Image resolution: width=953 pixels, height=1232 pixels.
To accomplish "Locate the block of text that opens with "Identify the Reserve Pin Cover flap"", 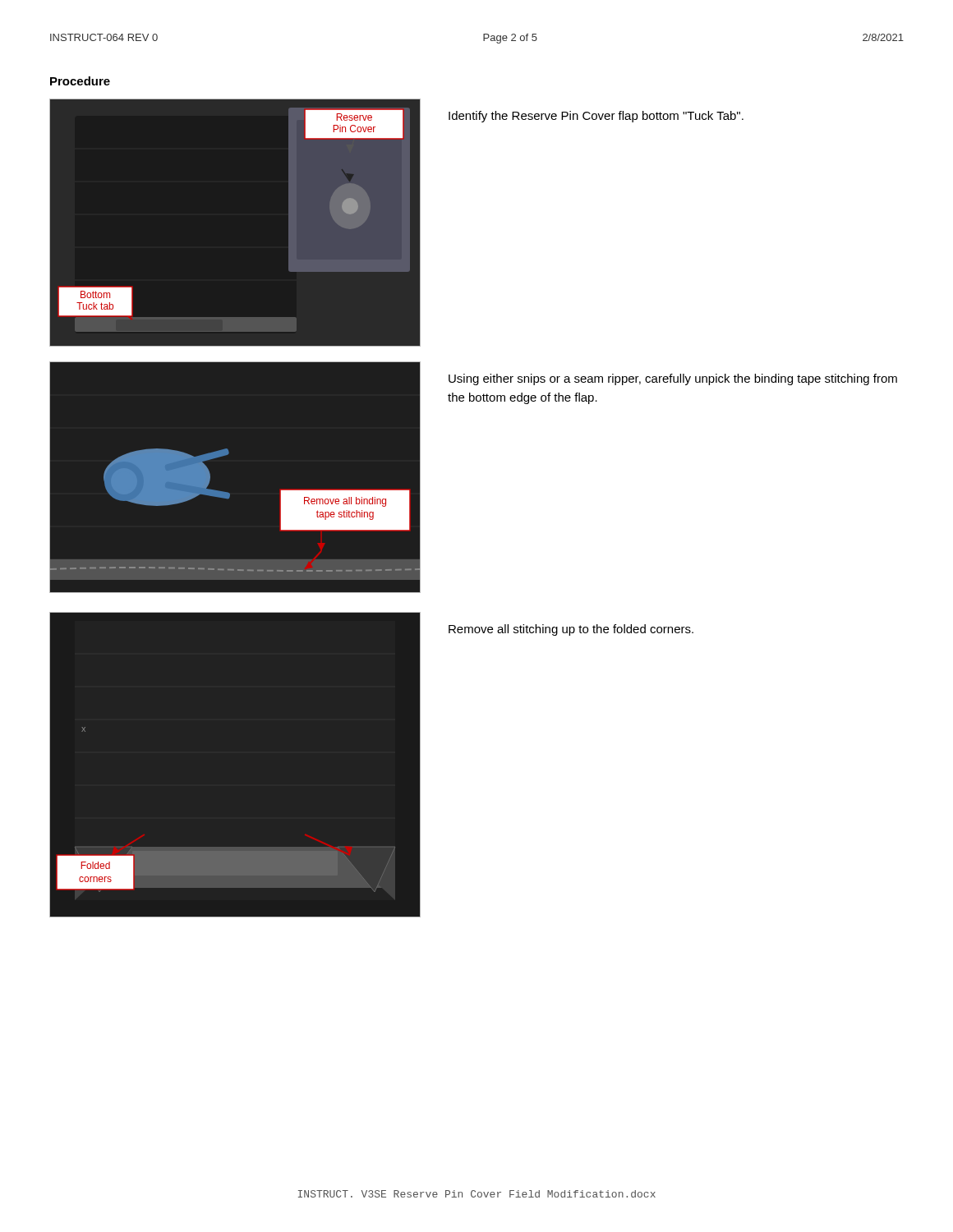I will (596, 115).
